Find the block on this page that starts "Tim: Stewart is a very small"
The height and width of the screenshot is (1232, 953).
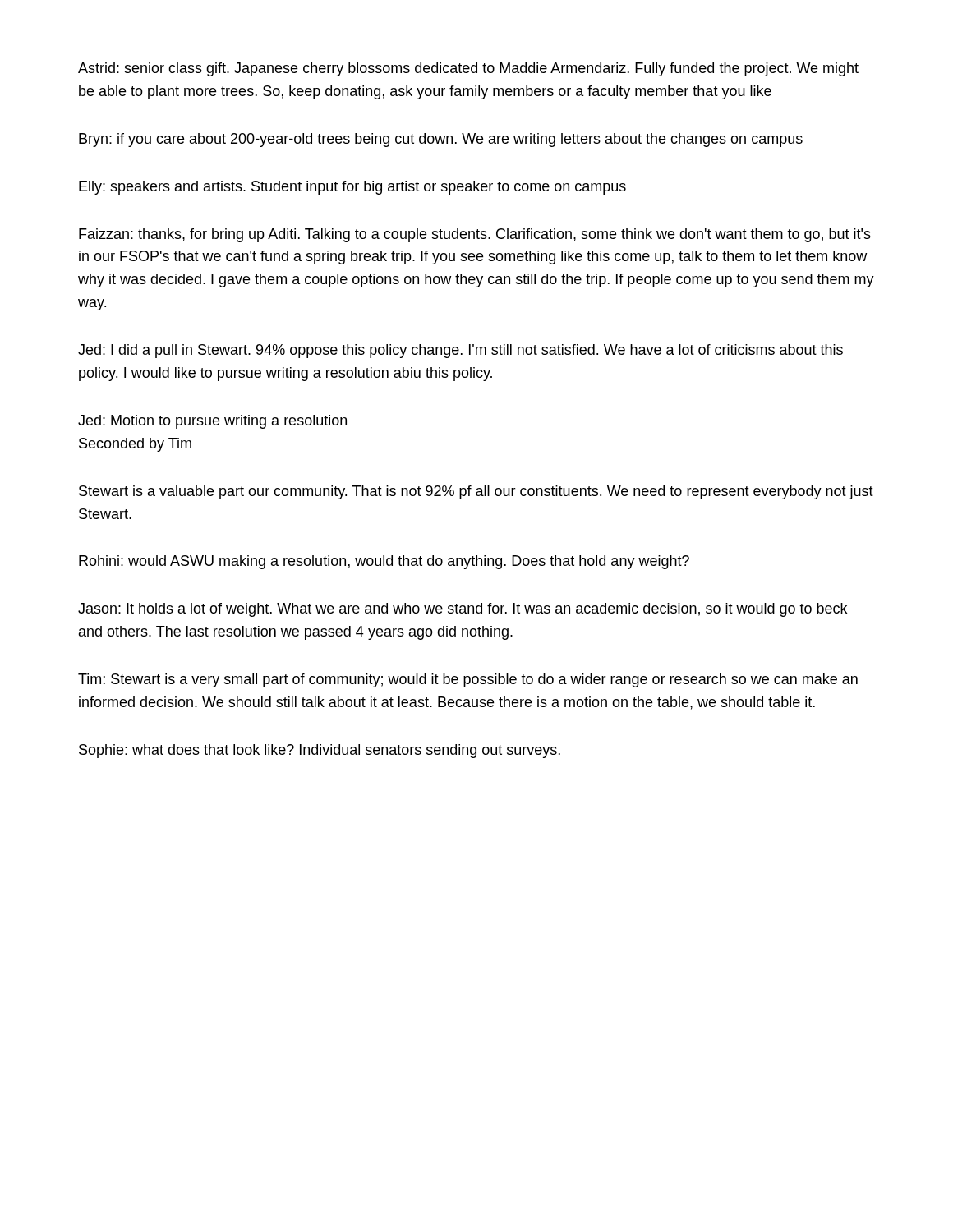(468, 691)
